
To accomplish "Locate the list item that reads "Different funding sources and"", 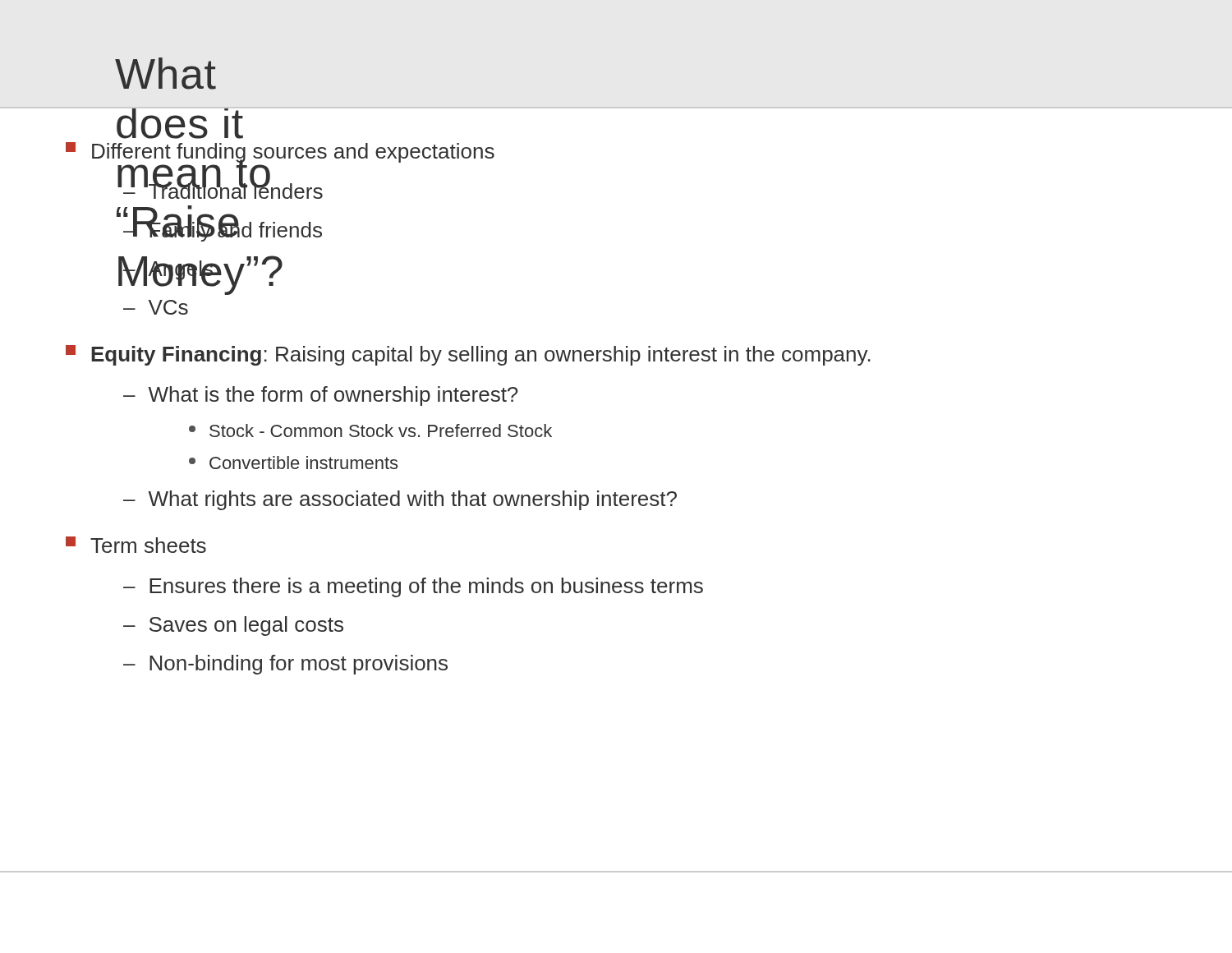I will coord(280,152).
